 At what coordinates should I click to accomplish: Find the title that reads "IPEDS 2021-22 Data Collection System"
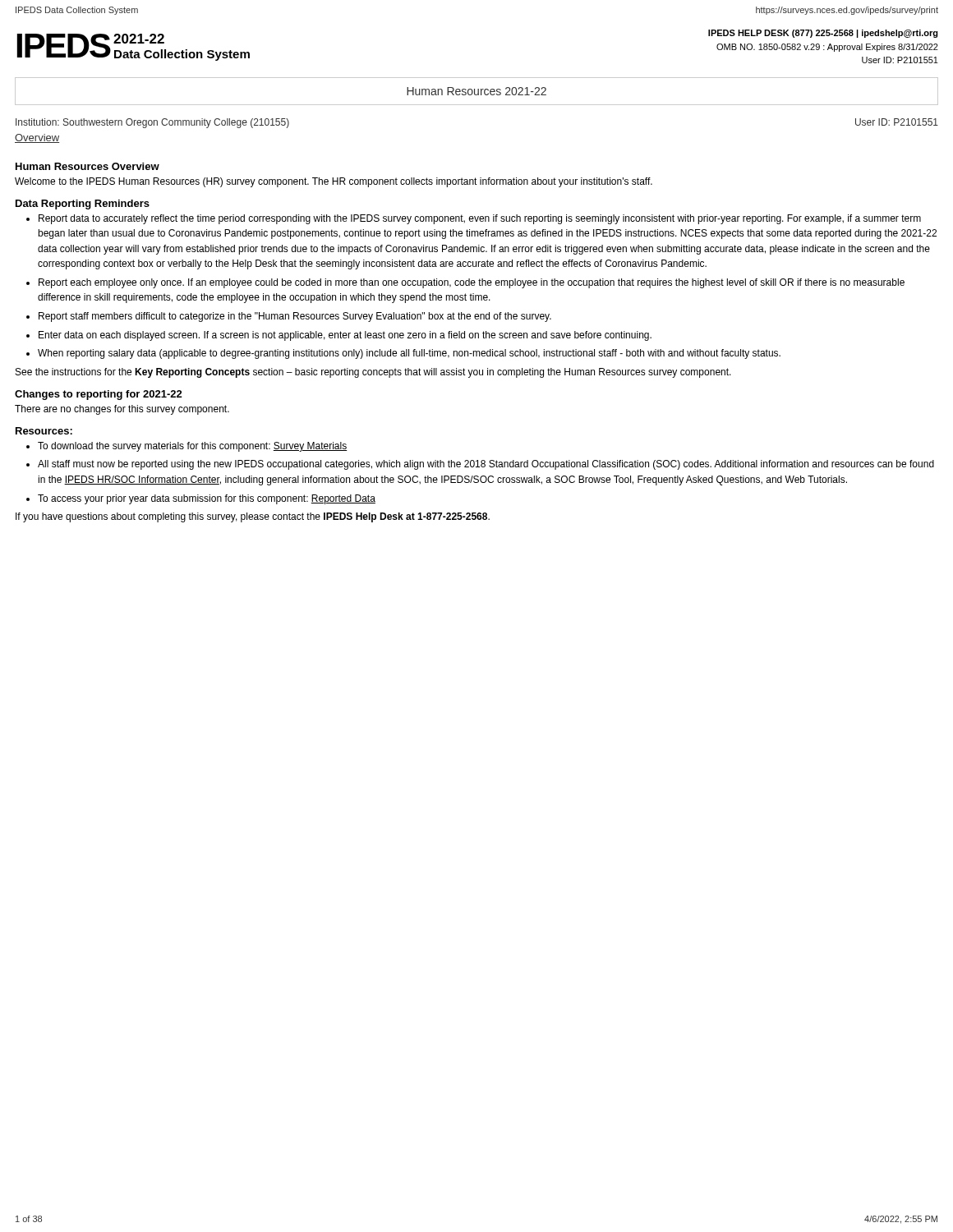pyautogui.click(x=133, y=46)
